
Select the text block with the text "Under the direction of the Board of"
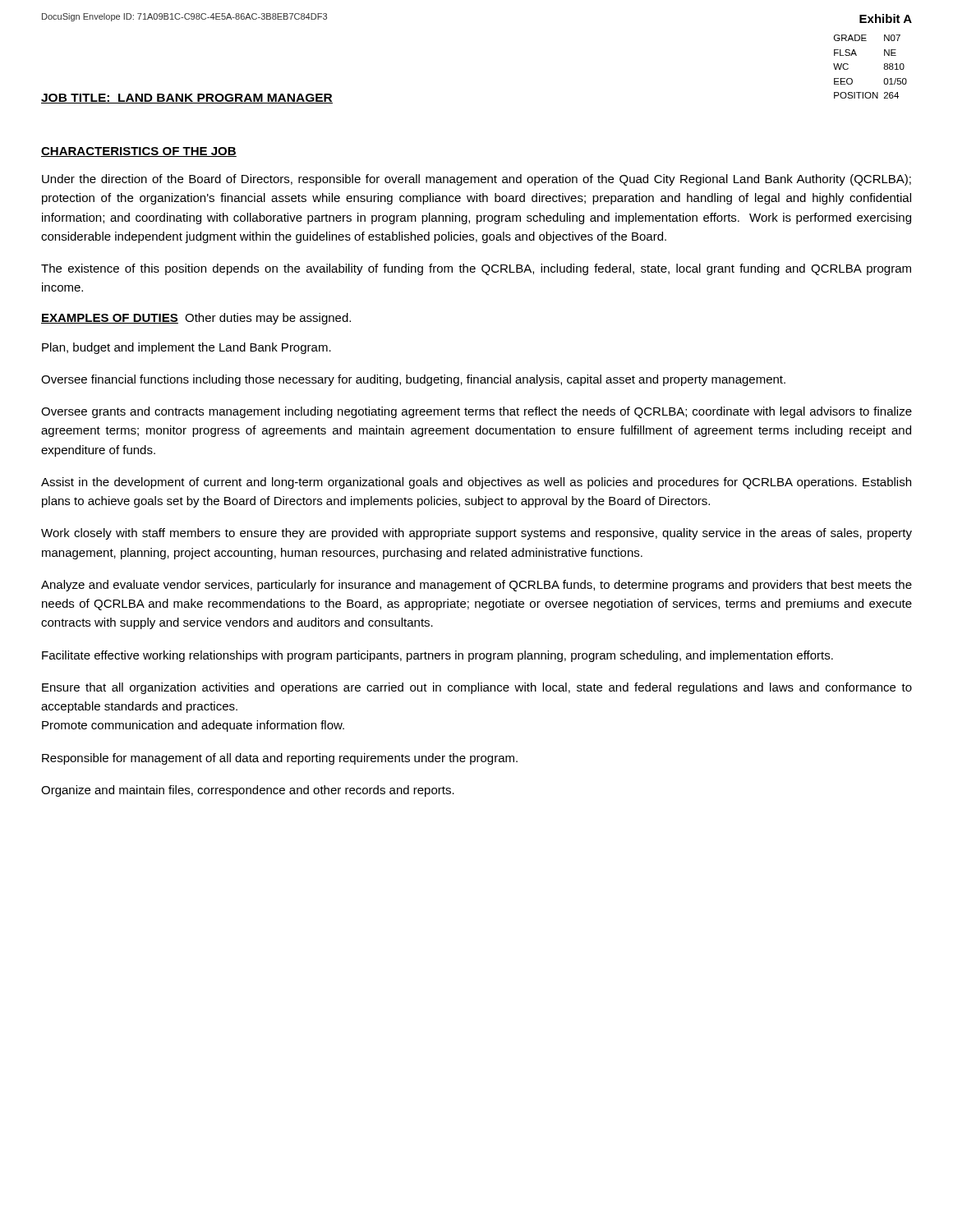[476, 207]
